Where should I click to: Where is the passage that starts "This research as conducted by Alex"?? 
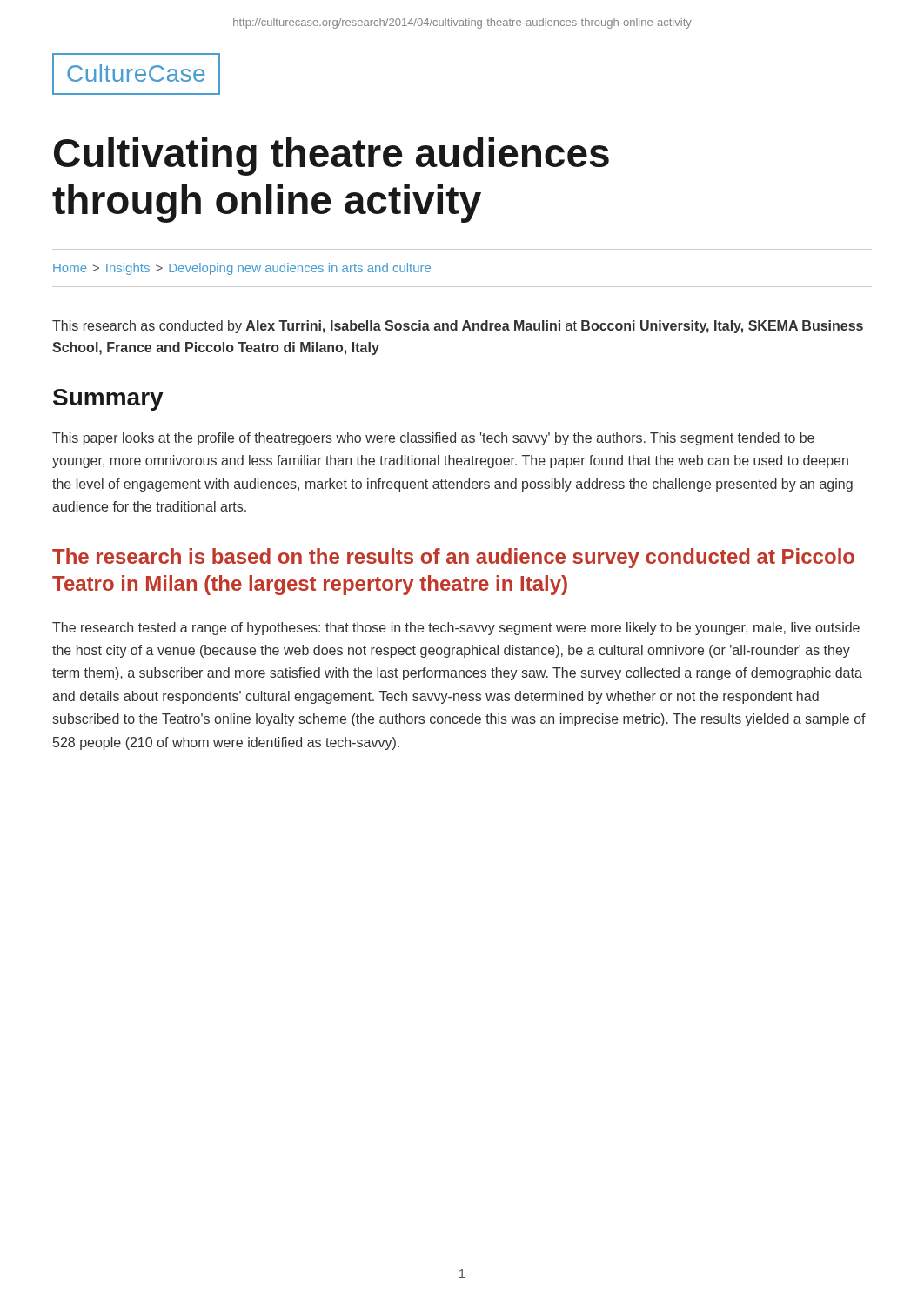pyautogui.click(x=458, y=337)
